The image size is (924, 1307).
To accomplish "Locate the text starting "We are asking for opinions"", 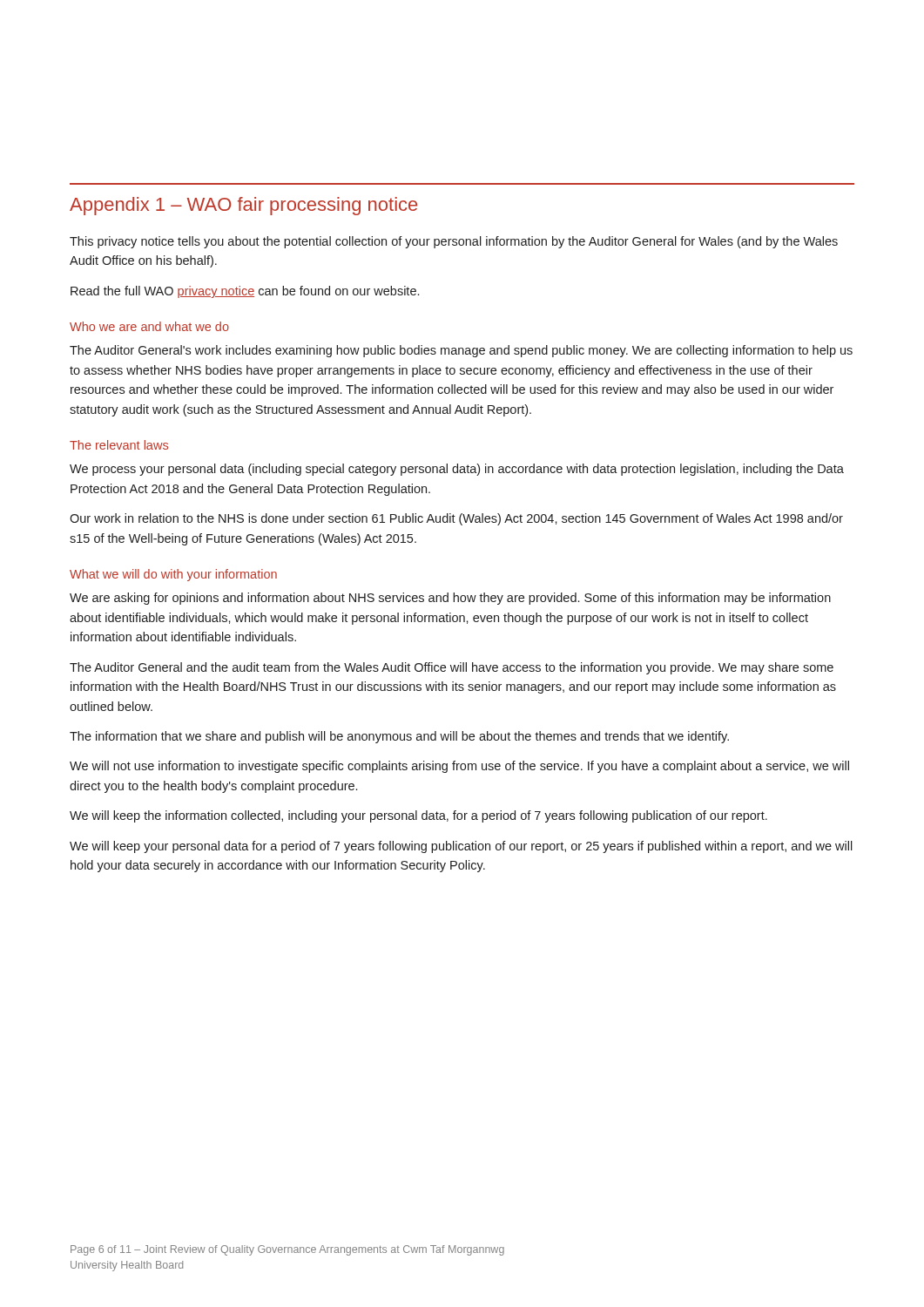I will (450, 617).
